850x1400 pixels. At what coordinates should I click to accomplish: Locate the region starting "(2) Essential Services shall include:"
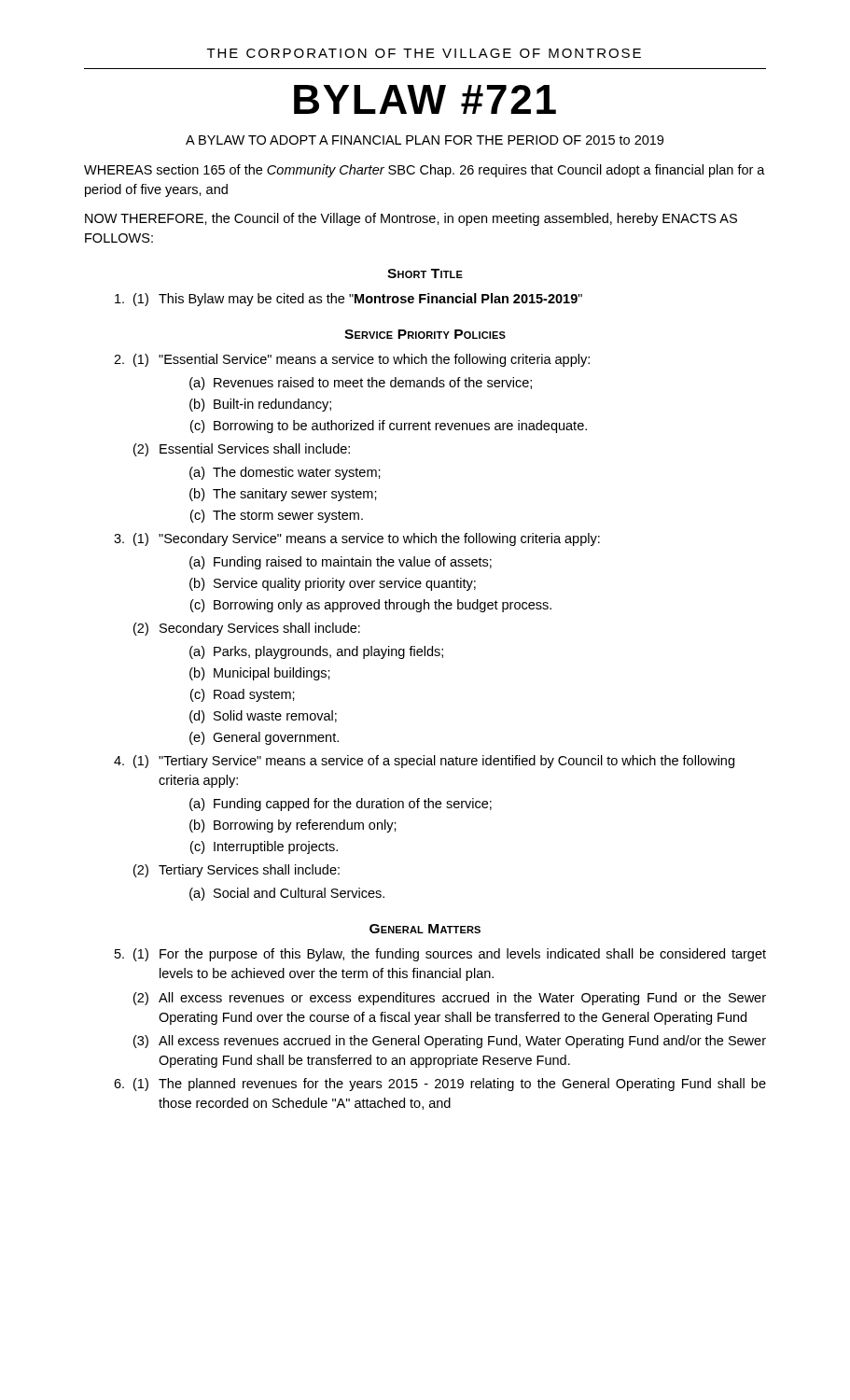(242, 450)
